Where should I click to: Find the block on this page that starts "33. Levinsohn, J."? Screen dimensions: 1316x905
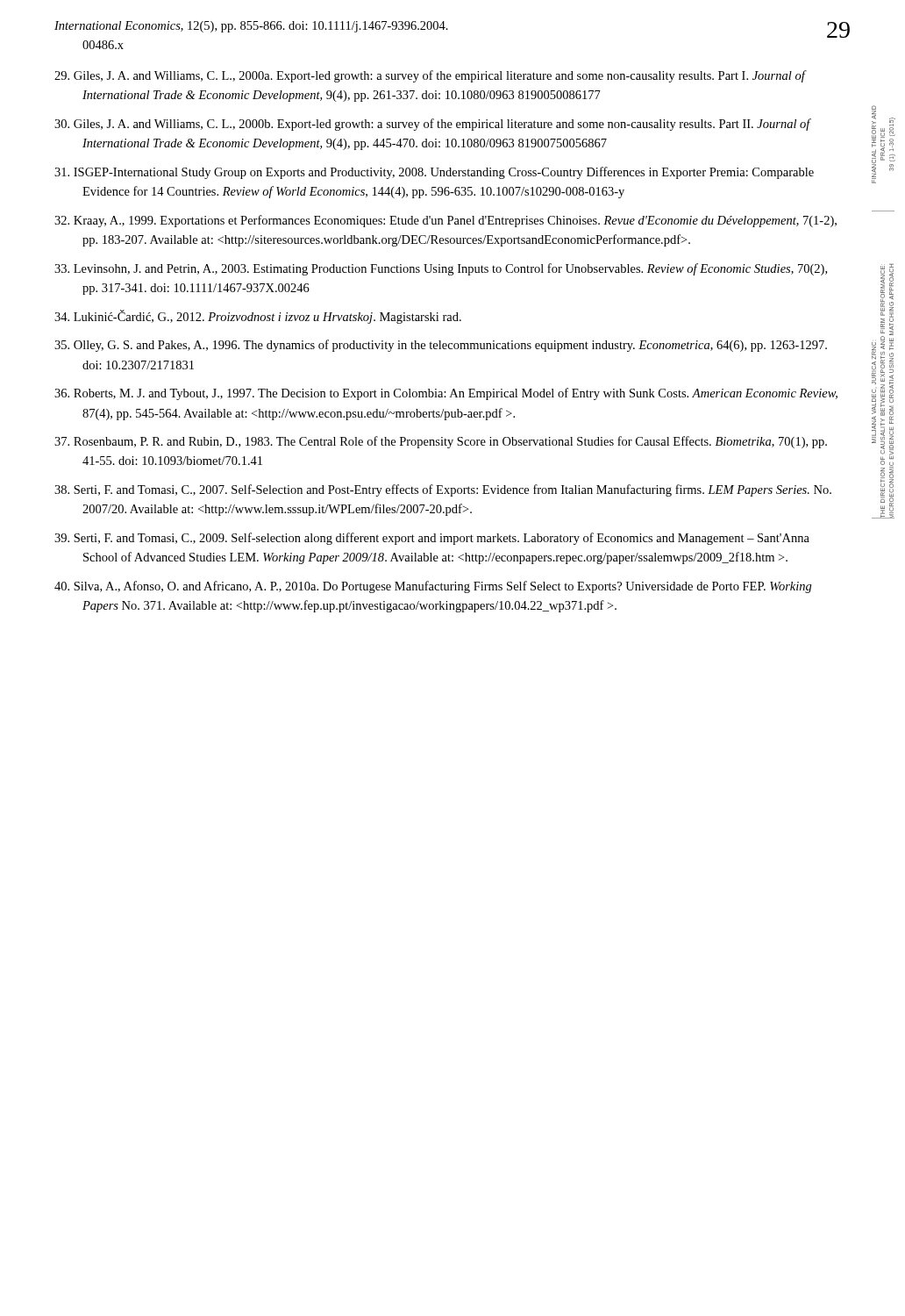pos(441,278)
